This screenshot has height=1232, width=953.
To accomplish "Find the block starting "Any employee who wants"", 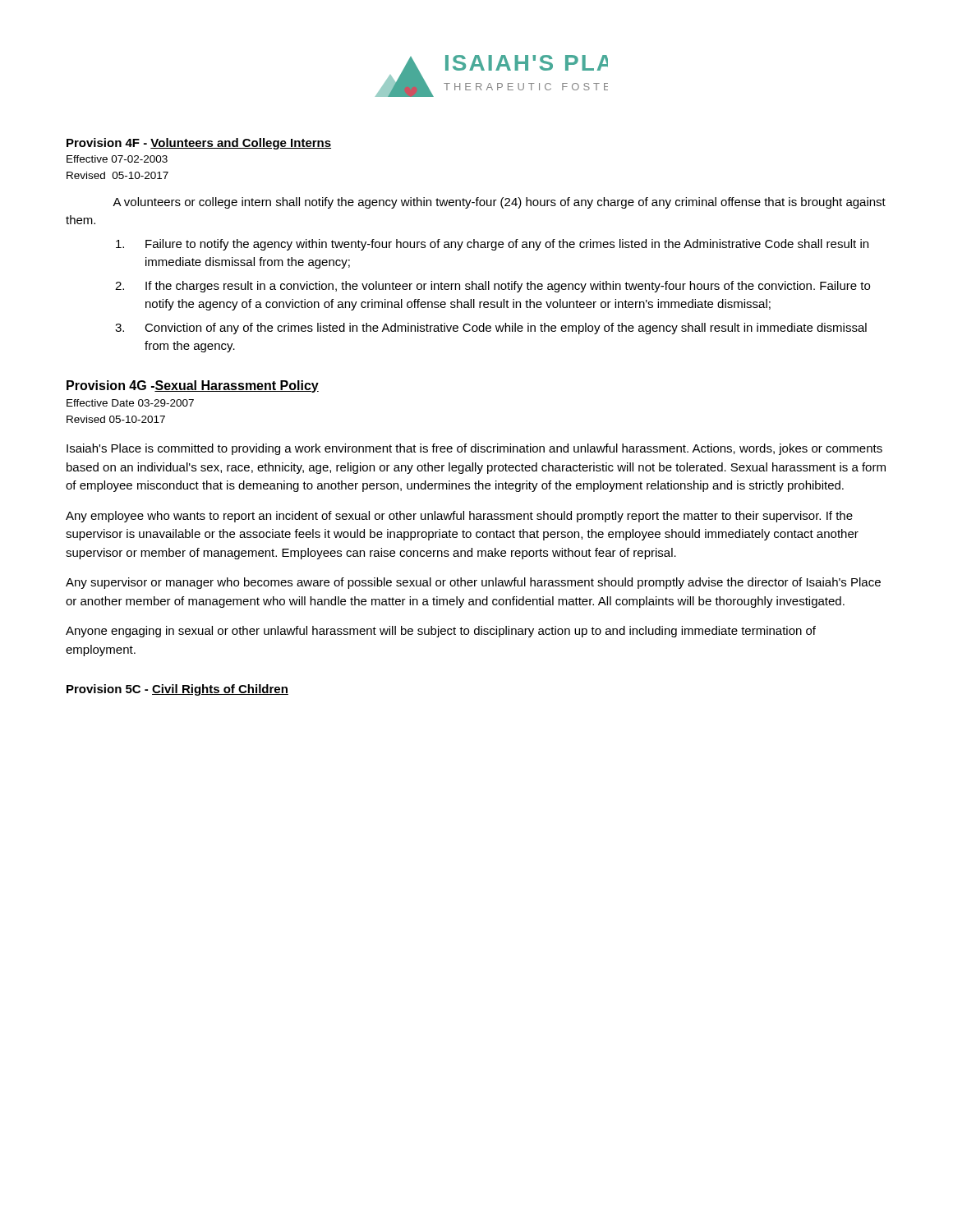I will 462,533.
